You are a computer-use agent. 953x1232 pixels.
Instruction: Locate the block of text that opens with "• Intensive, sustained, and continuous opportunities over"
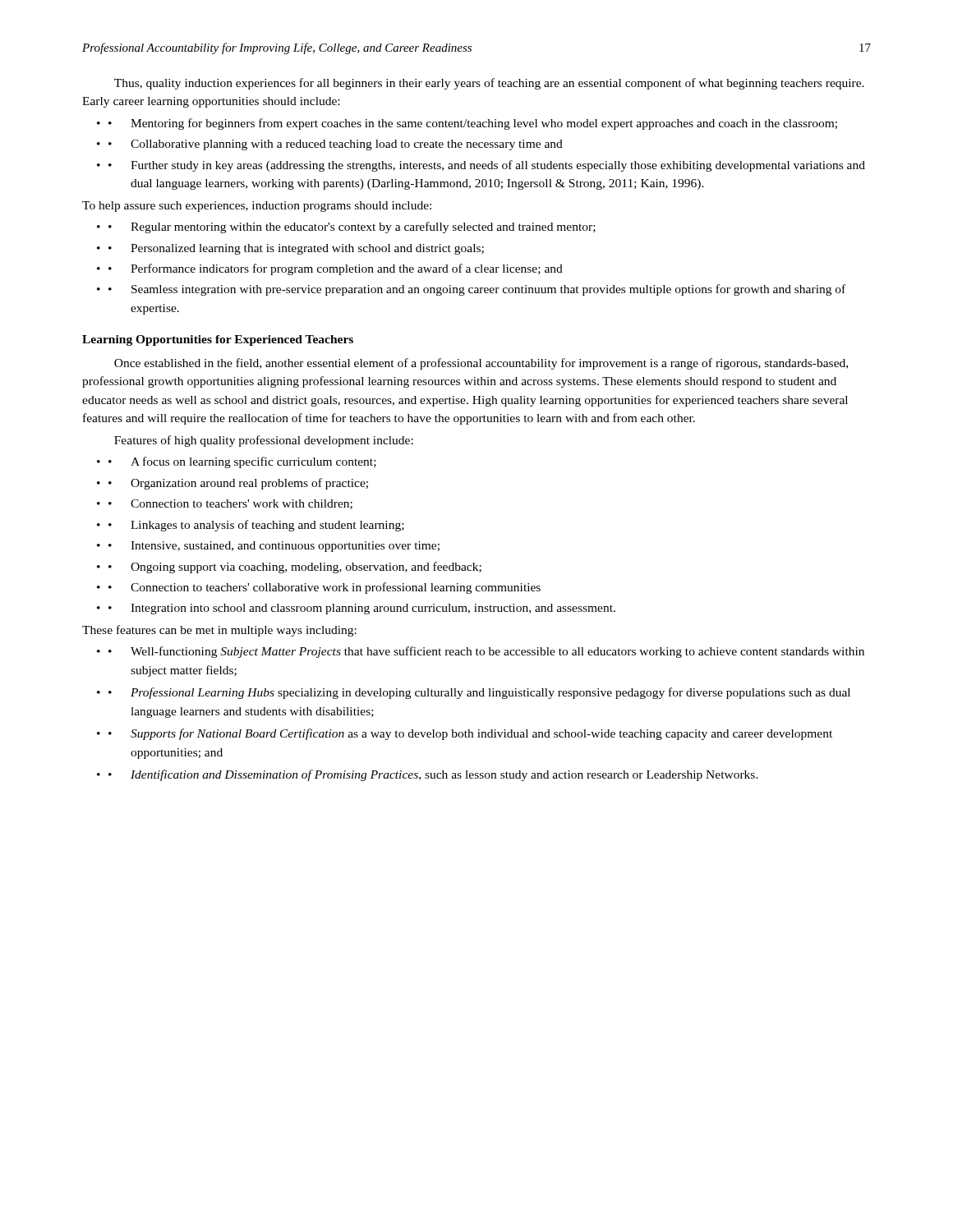point(274,546)
